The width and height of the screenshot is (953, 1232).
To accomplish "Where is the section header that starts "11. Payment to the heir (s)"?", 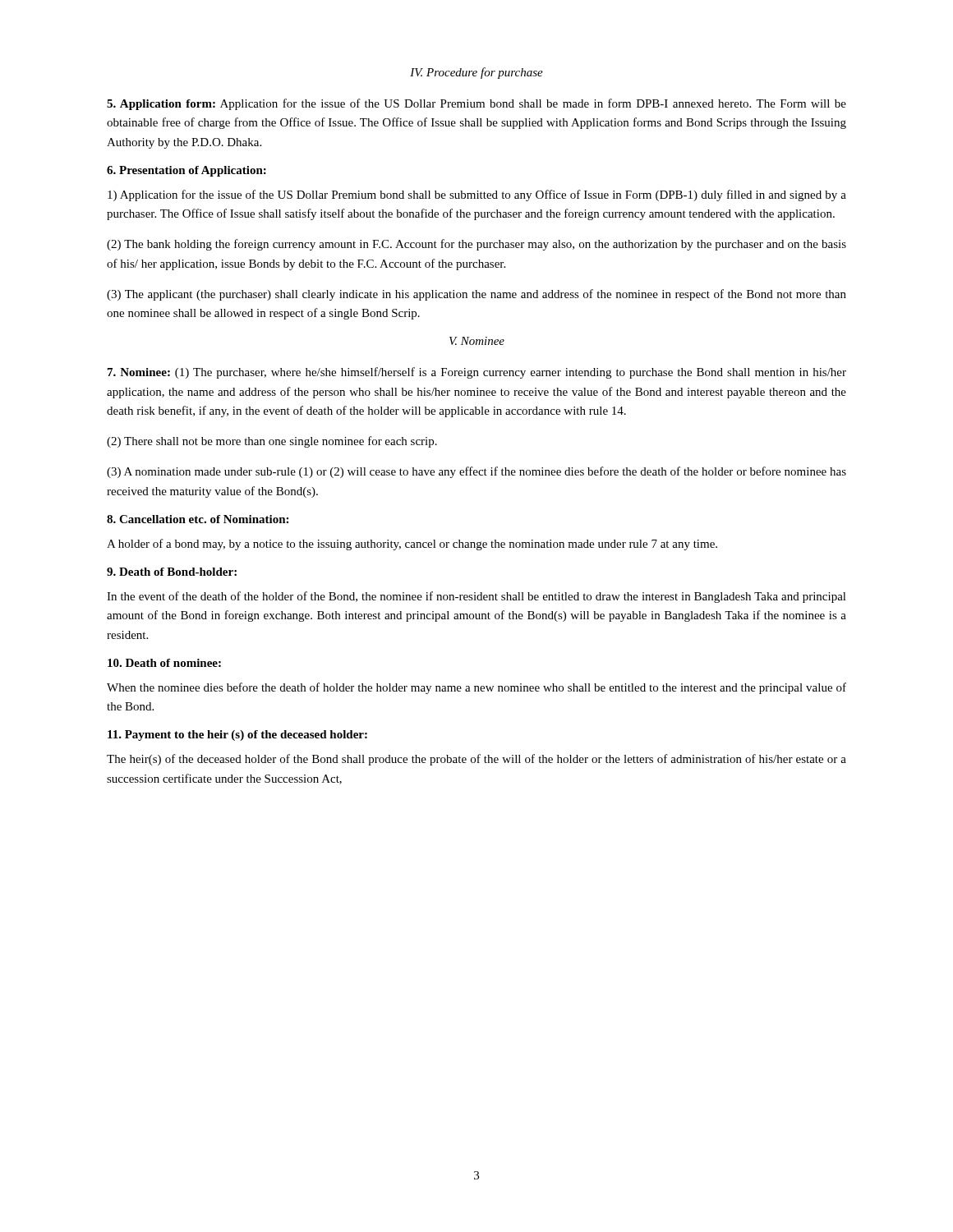I will pyautogui.click(x=237, y=734).
